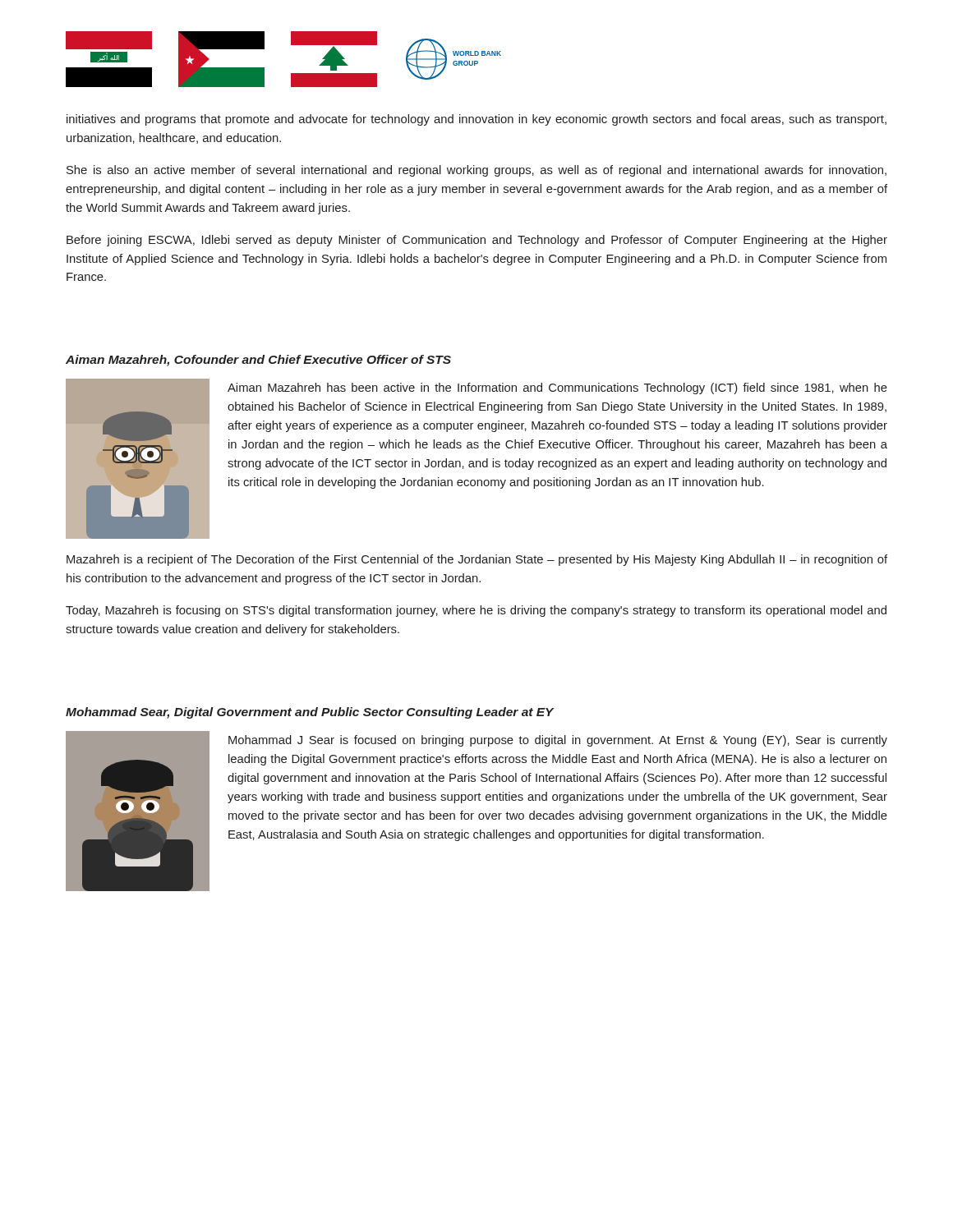The image size is (953, 1232).
Task: Select the text starting "initiatives and programs that promote and"
Action: [476, 128]
